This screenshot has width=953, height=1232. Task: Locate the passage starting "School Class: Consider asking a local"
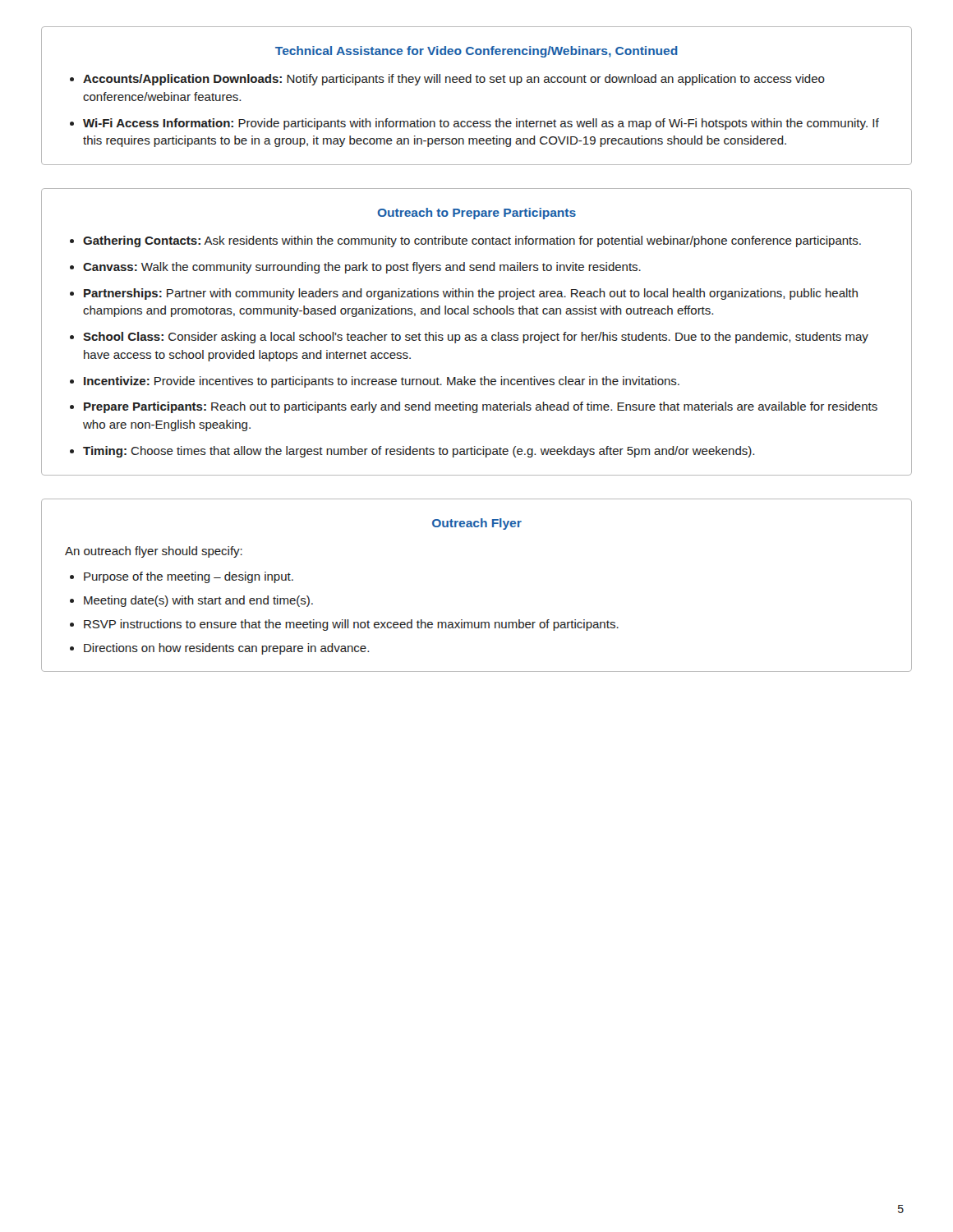(x=476, y=345)
